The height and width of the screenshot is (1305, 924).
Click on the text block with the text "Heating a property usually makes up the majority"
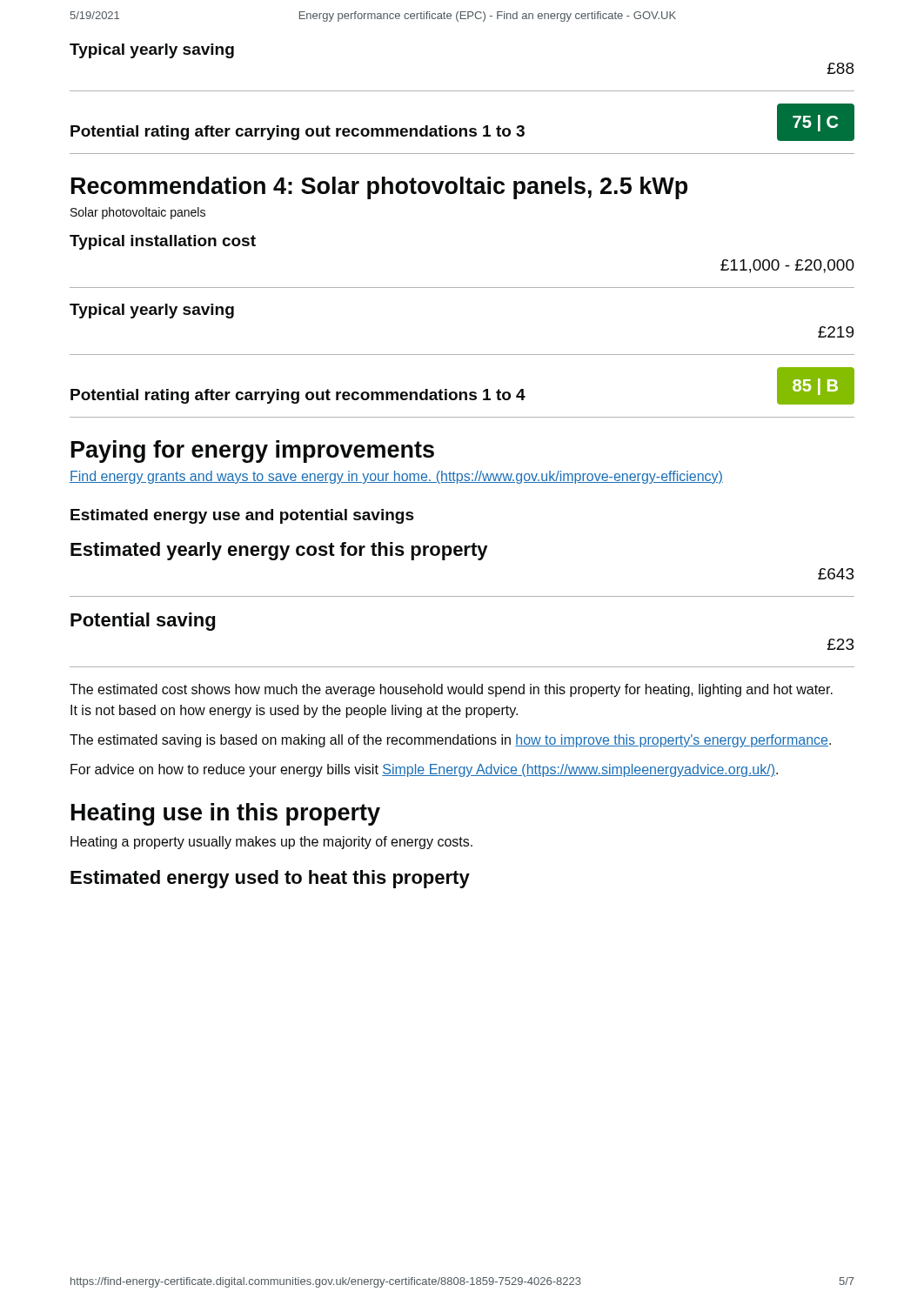pos(272,842)
